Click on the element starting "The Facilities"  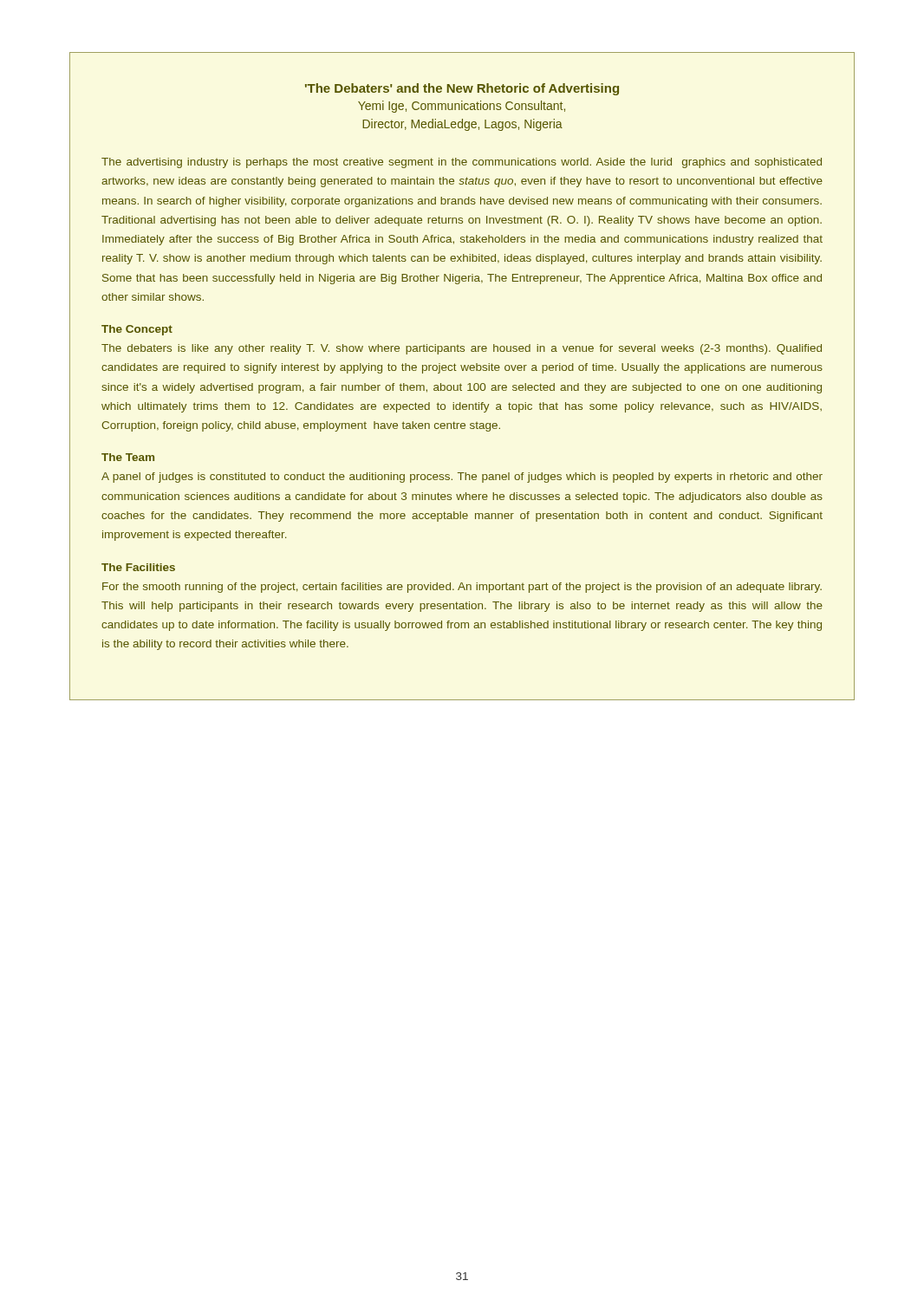pos(139,567)
